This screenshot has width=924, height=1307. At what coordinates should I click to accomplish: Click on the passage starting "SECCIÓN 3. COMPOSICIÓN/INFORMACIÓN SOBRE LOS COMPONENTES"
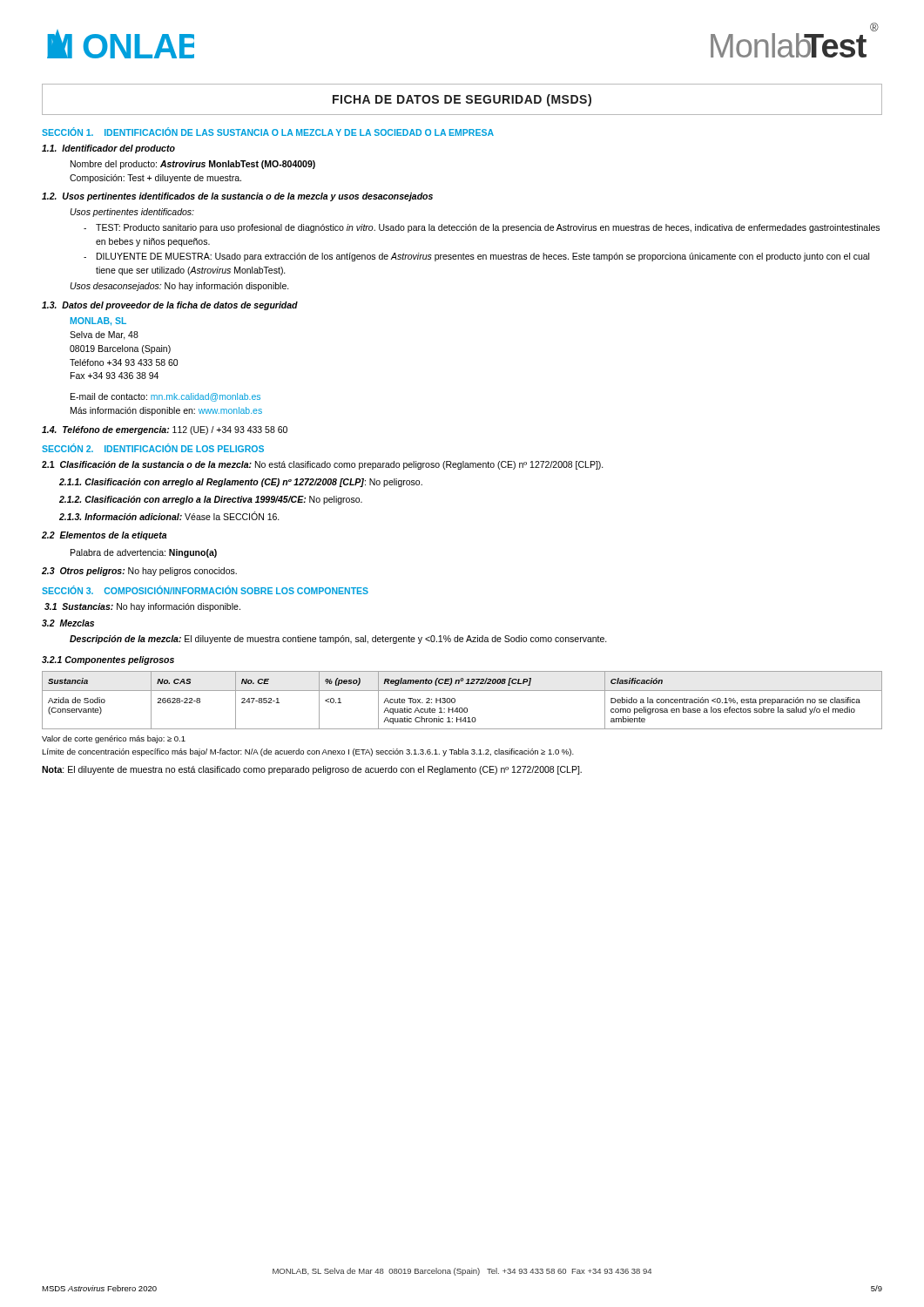pyautogui.click(x=205, y=590)
